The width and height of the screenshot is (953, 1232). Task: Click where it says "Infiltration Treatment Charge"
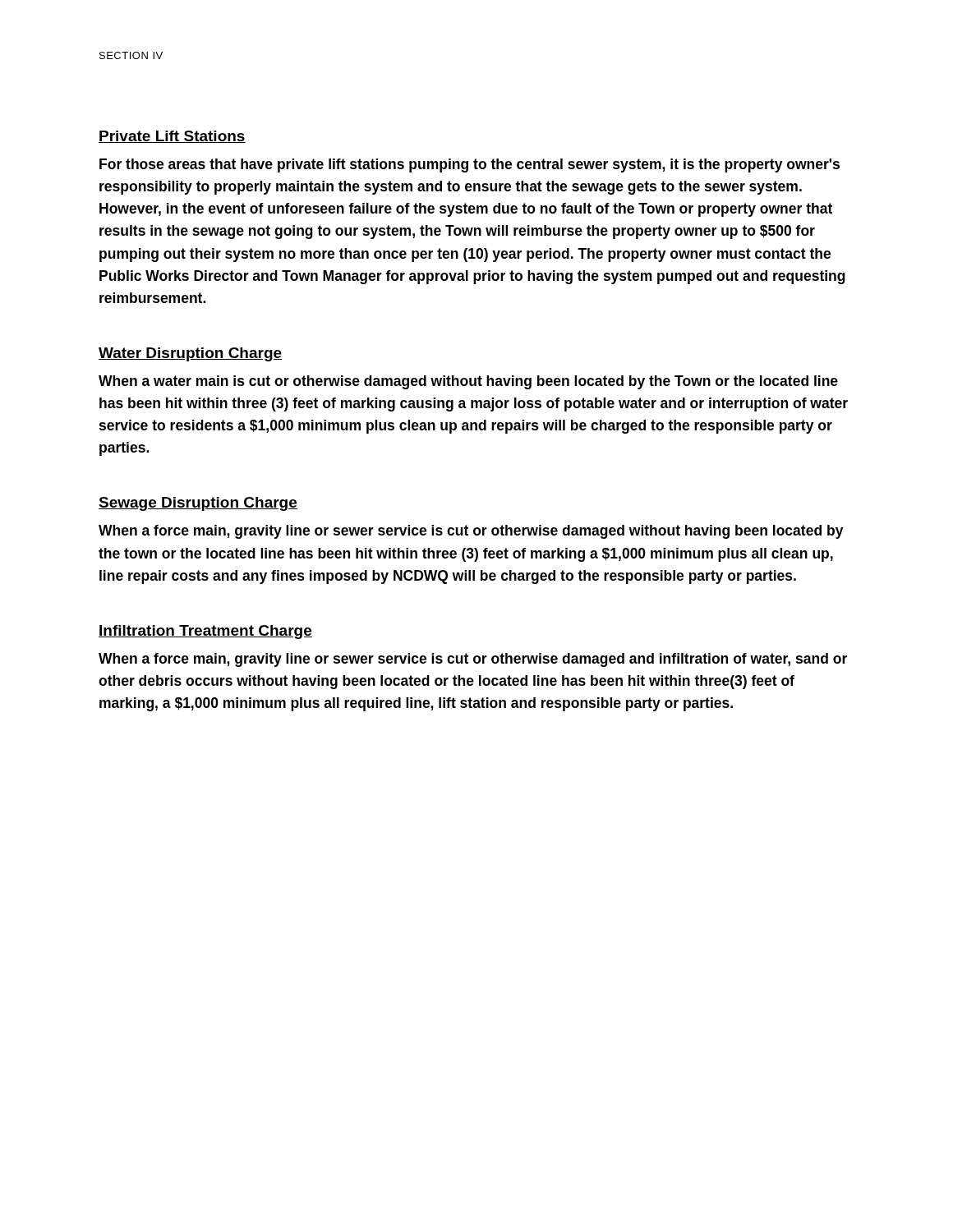[205, 630]
